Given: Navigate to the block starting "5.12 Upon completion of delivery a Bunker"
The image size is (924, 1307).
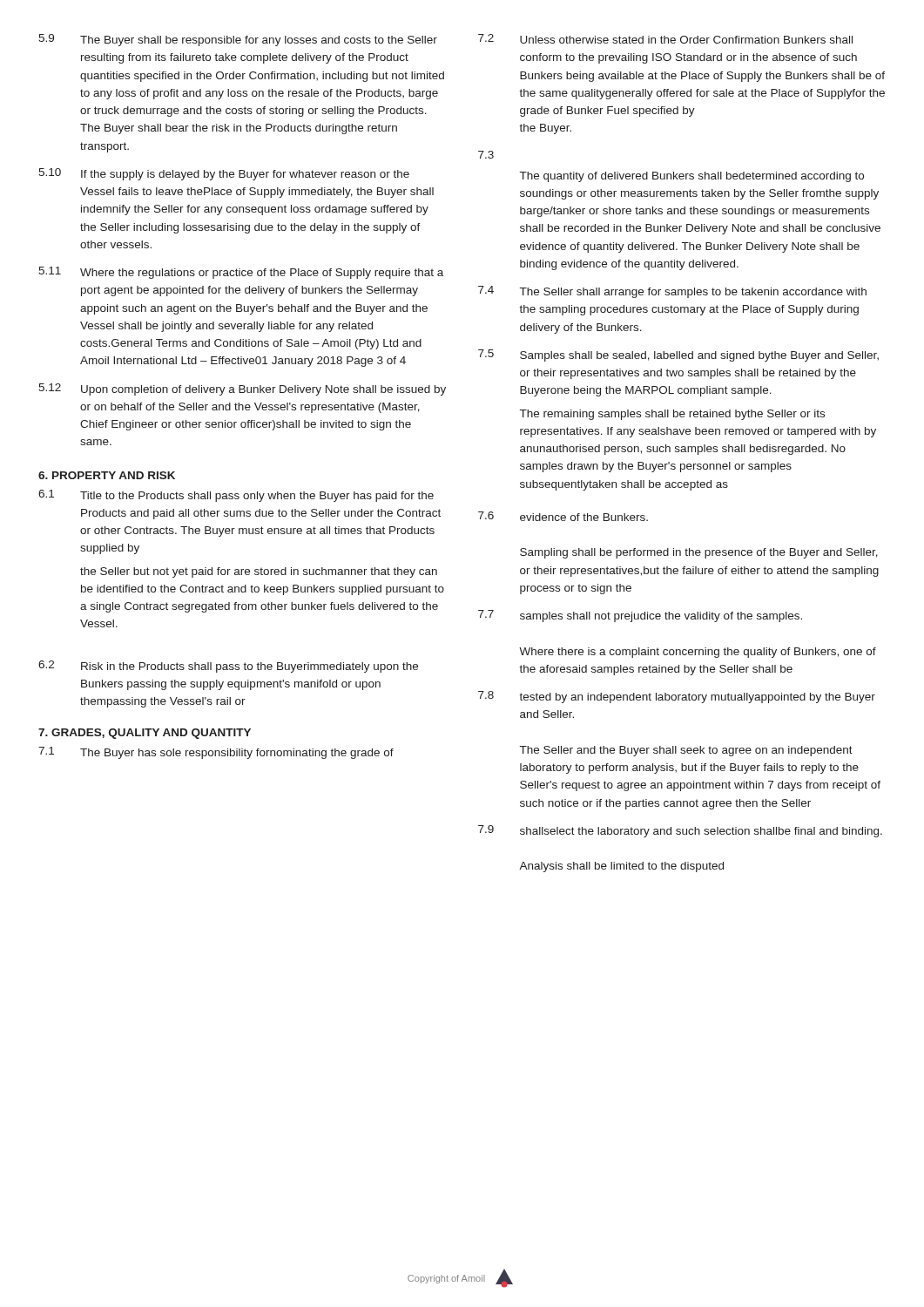Looking at the screenshot, I should point(242,416).
